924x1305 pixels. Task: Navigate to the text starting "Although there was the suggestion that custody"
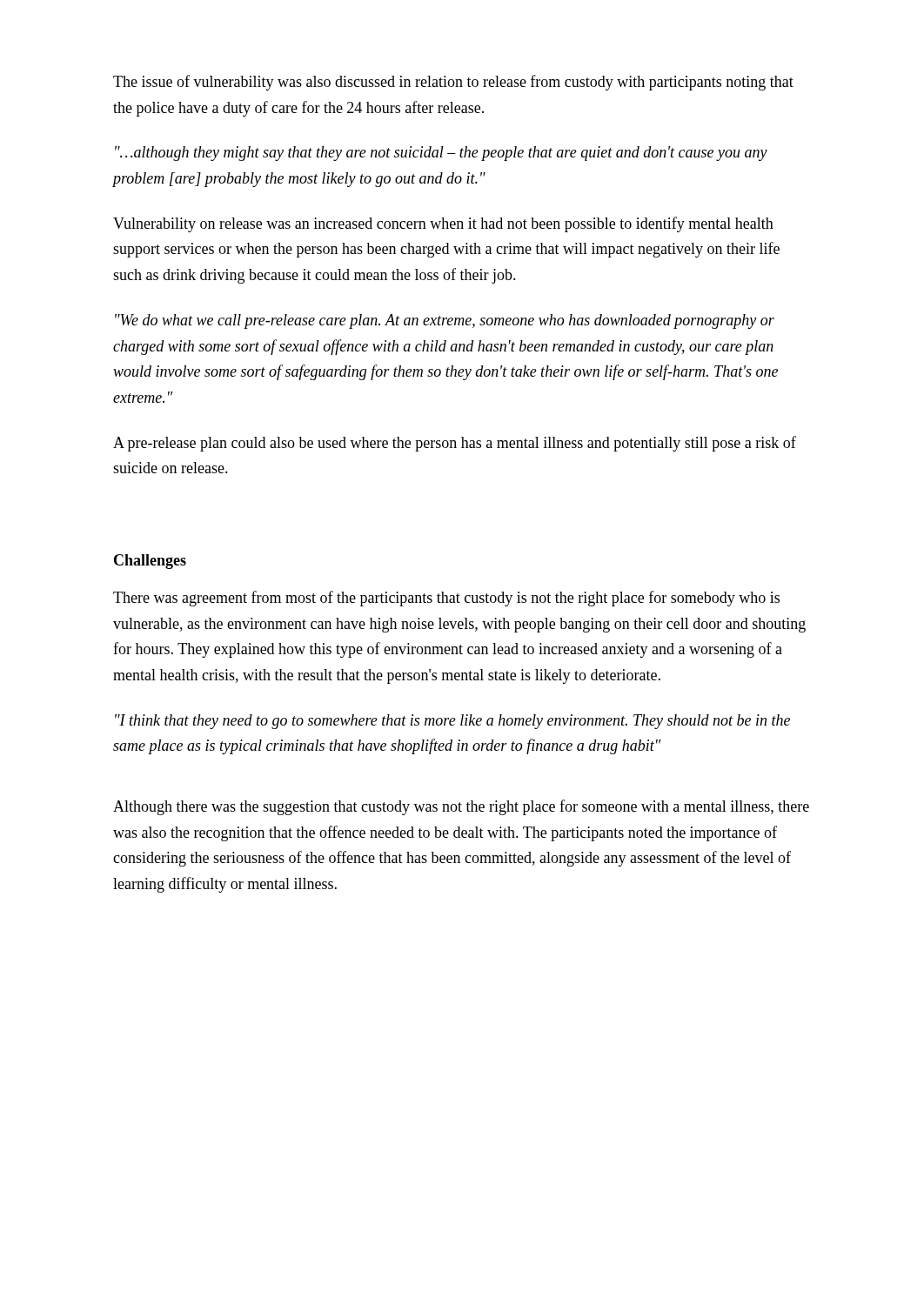point(461,845)
